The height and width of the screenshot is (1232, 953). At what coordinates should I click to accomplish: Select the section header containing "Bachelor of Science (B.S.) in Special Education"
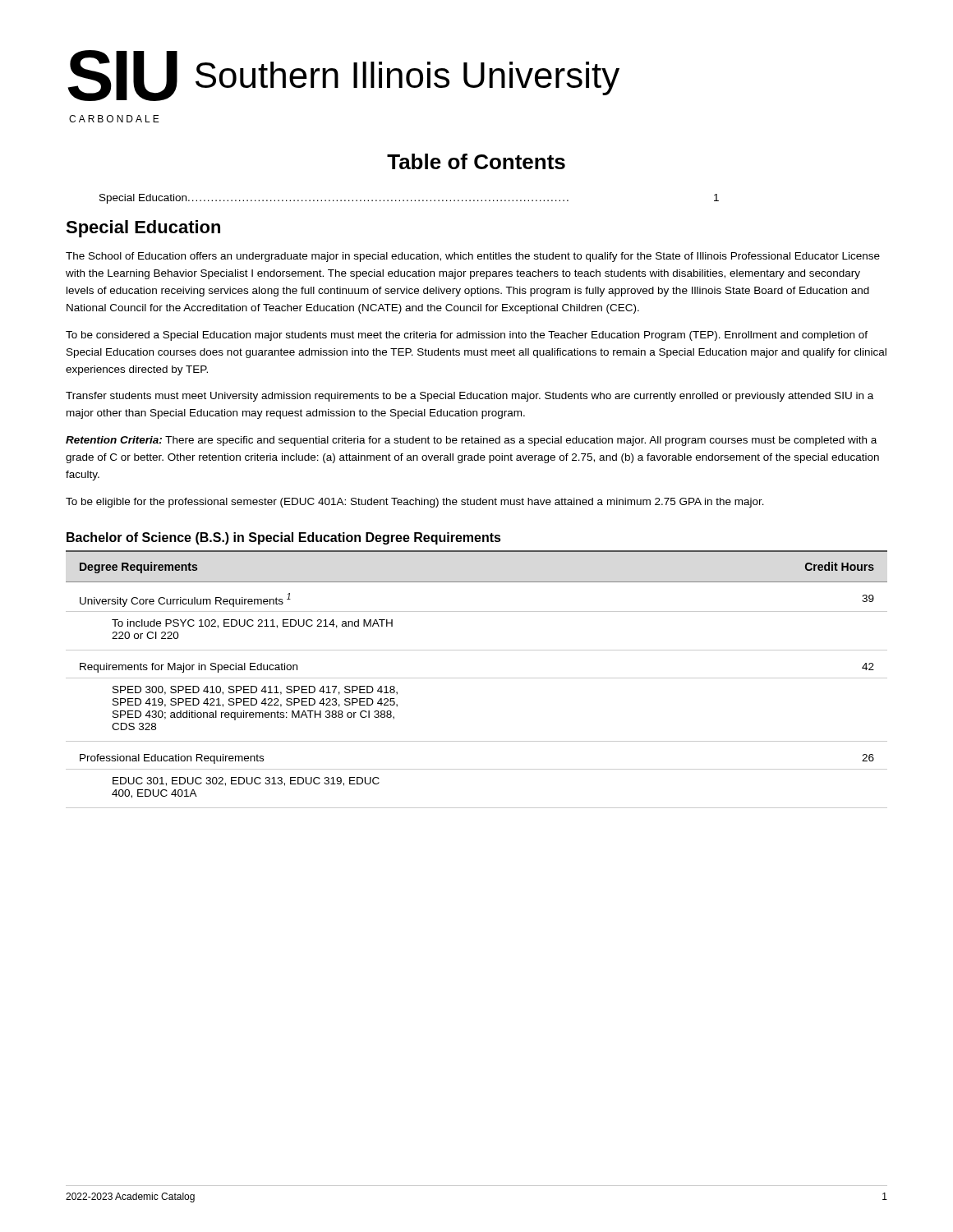[x=283, y=538]
